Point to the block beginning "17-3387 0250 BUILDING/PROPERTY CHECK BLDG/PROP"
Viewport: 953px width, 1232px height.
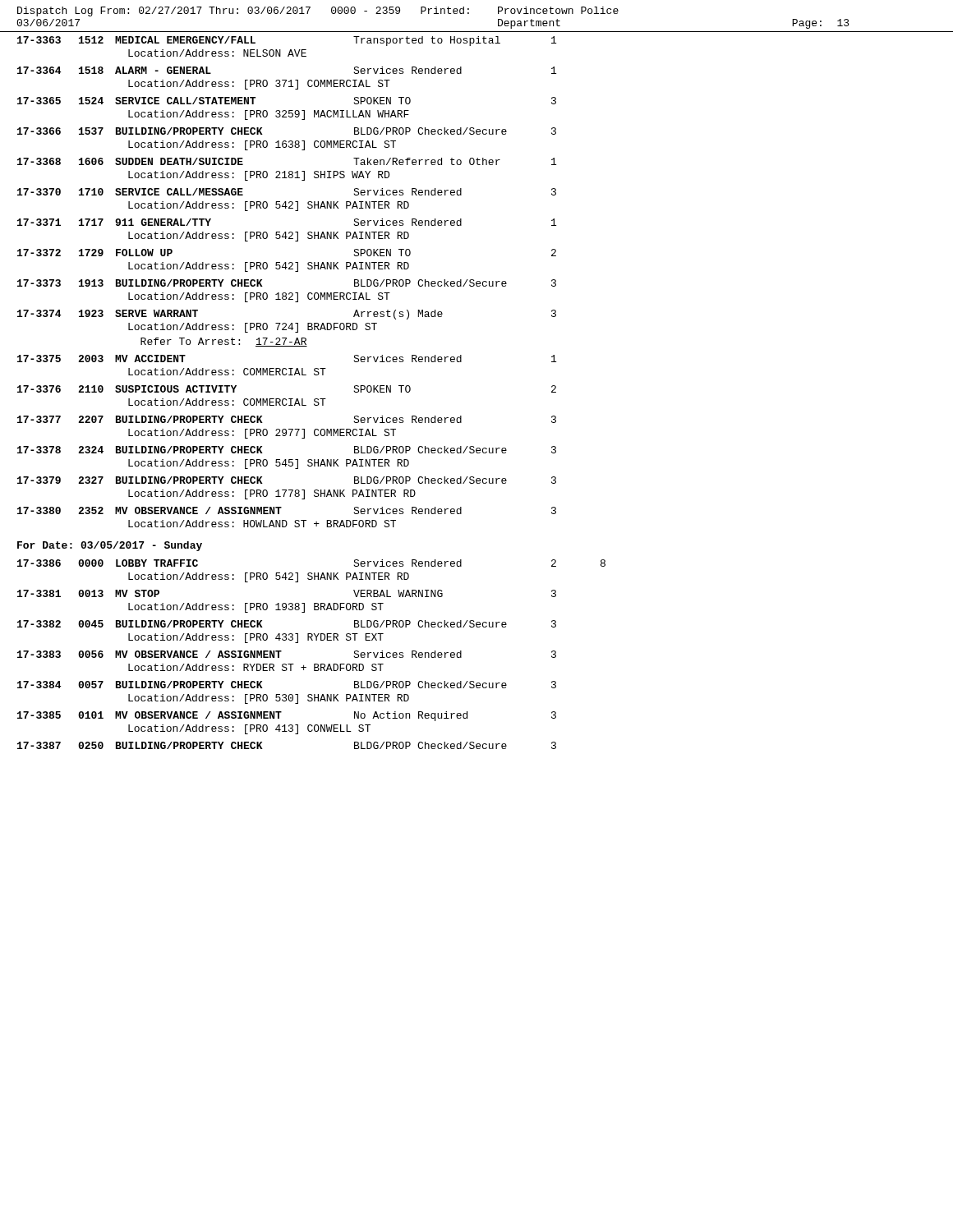(476, 745)
